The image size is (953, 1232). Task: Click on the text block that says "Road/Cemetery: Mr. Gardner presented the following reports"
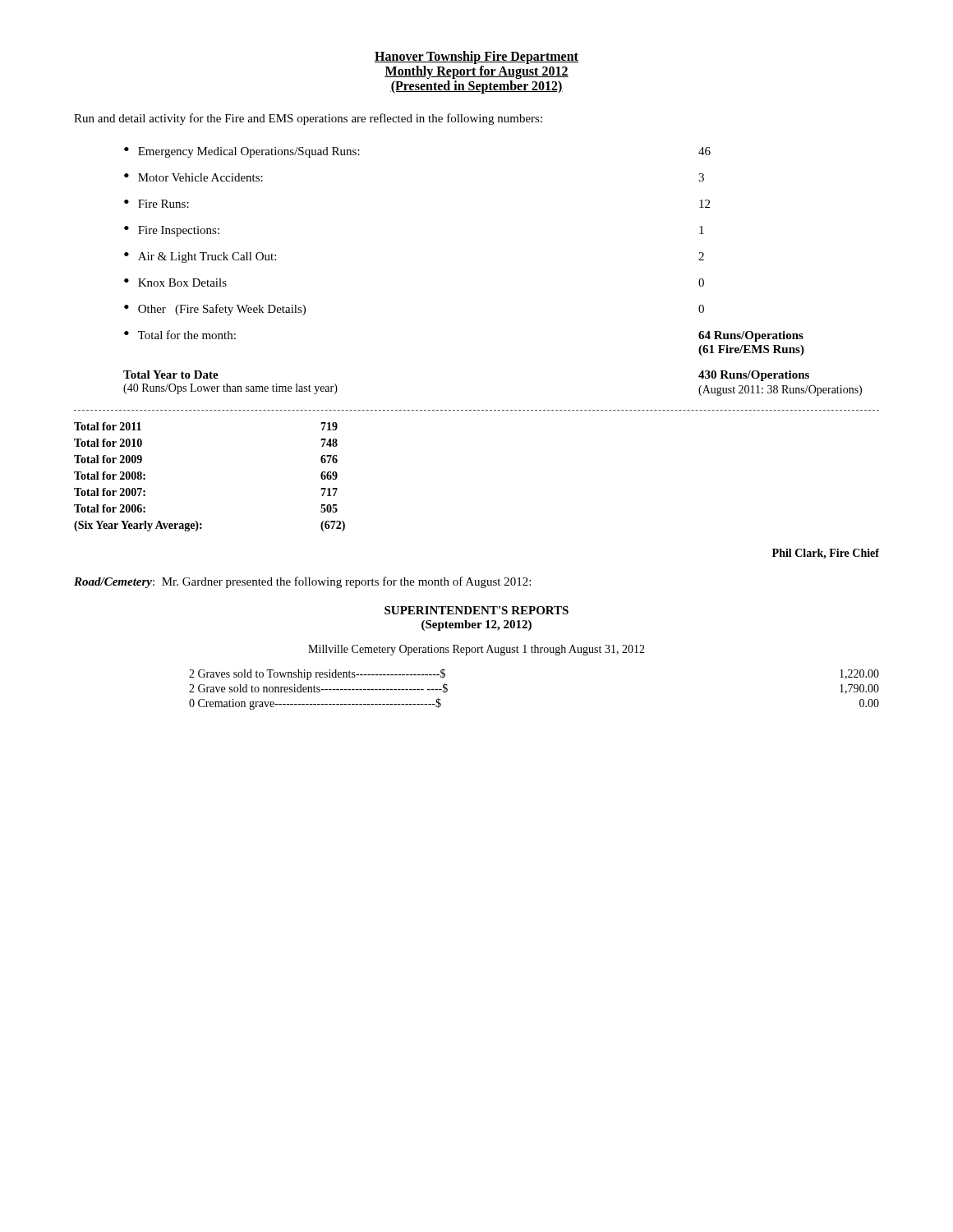click(303, 582)
